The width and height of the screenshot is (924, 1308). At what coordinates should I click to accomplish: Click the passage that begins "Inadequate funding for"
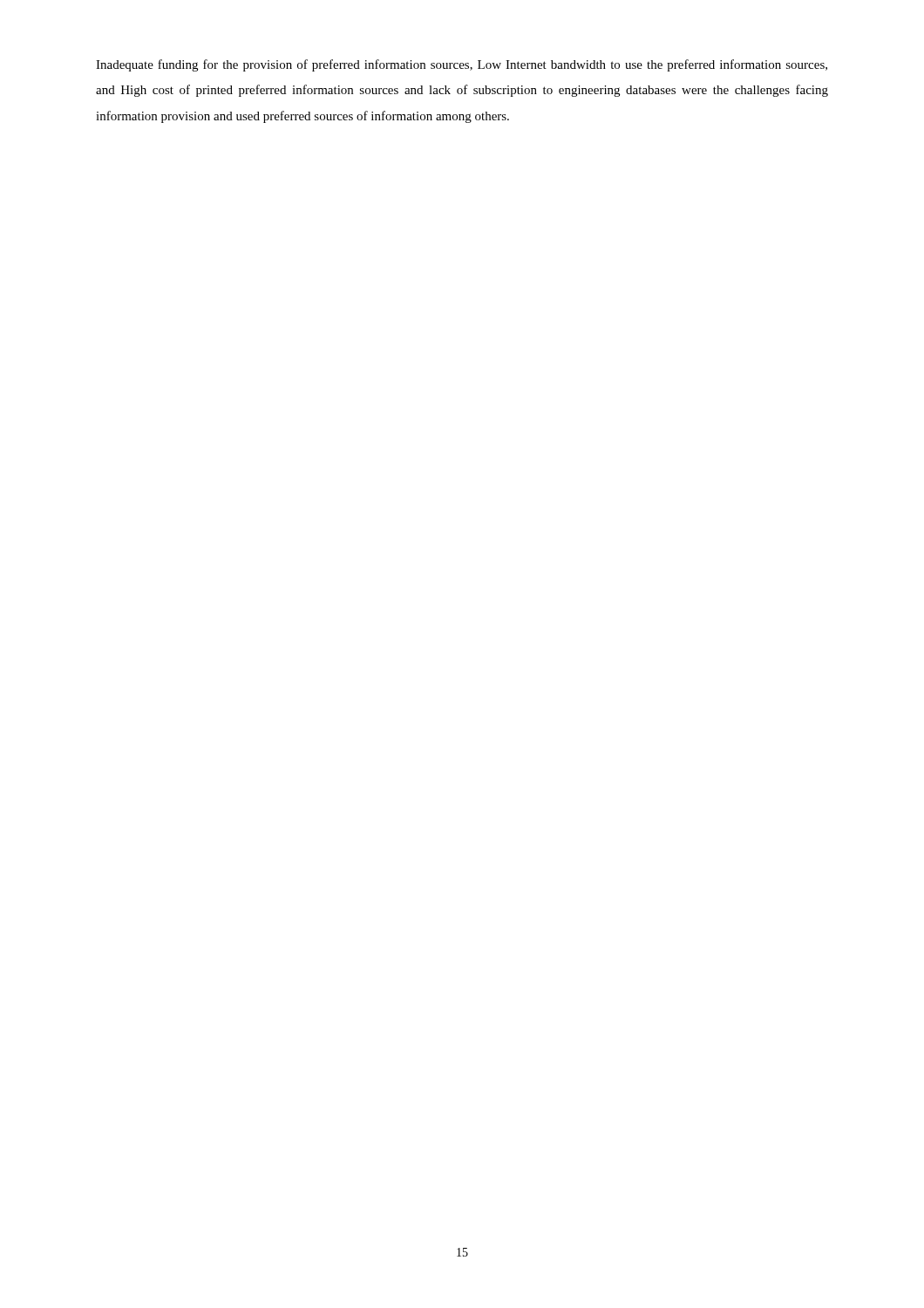(462, 90)
